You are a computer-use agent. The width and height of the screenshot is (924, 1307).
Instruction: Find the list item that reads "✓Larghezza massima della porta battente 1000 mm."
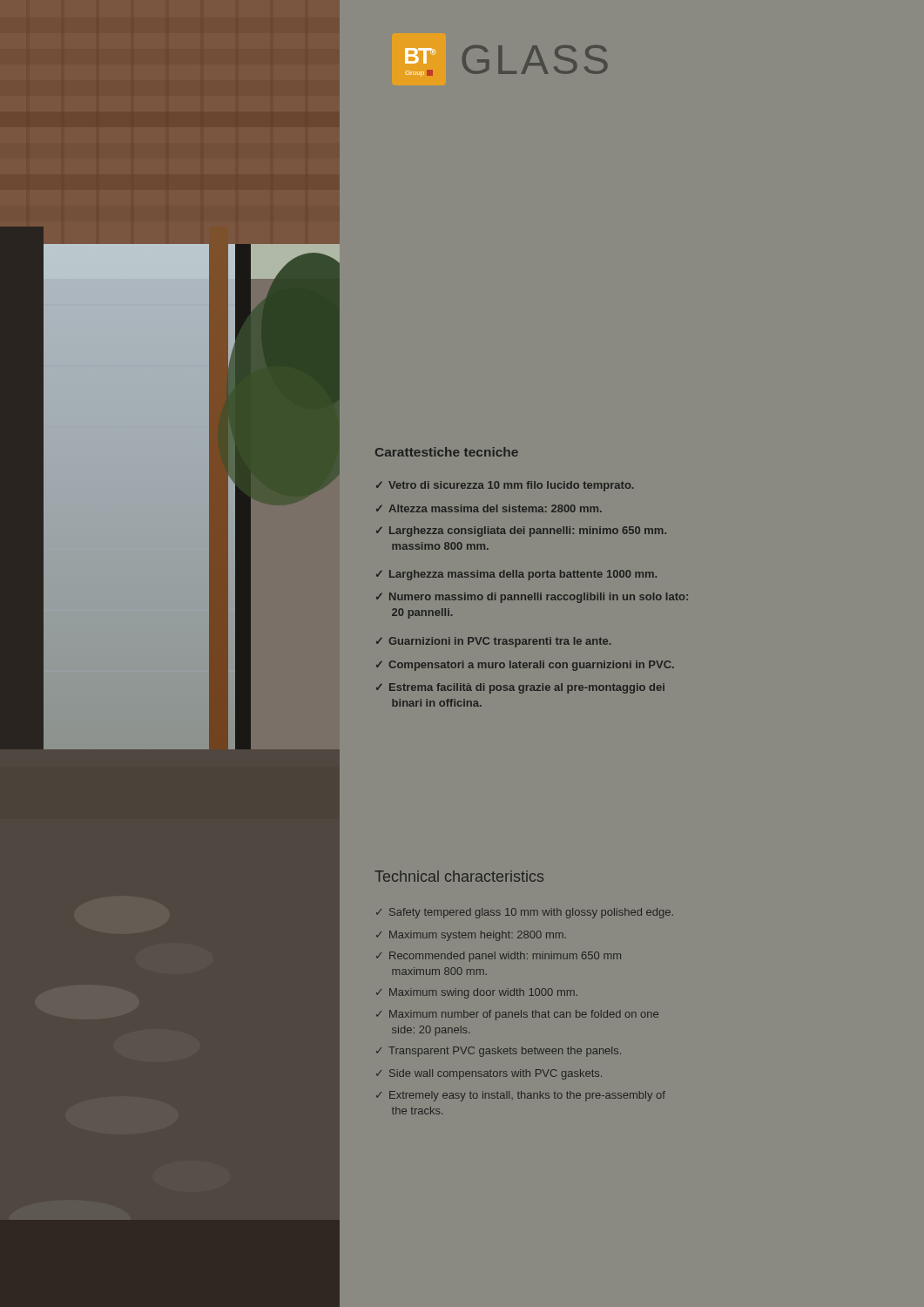coord(516,574)
